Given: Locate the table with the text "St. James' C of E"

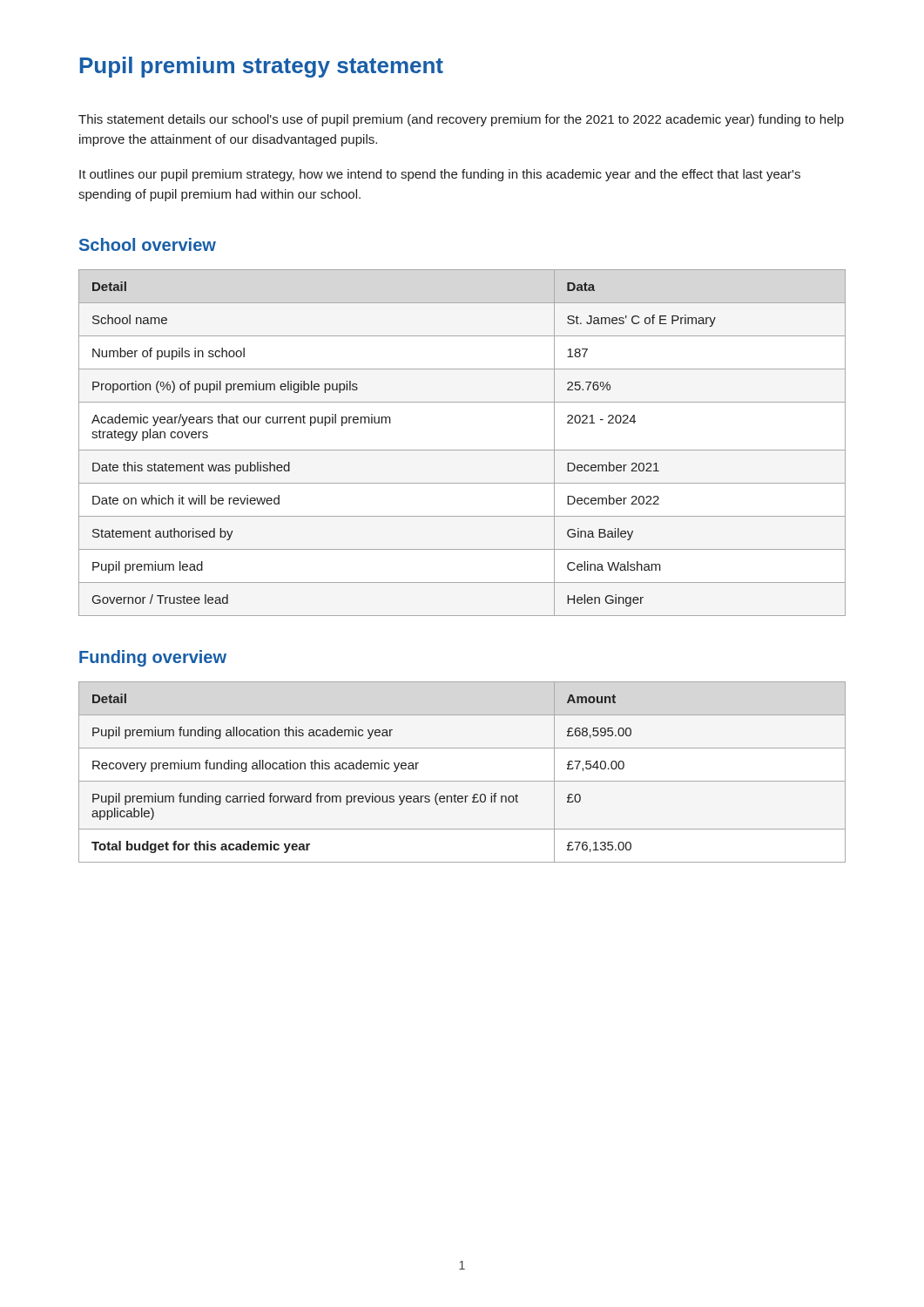Looking at the screenshot, I should pos(462,443).
